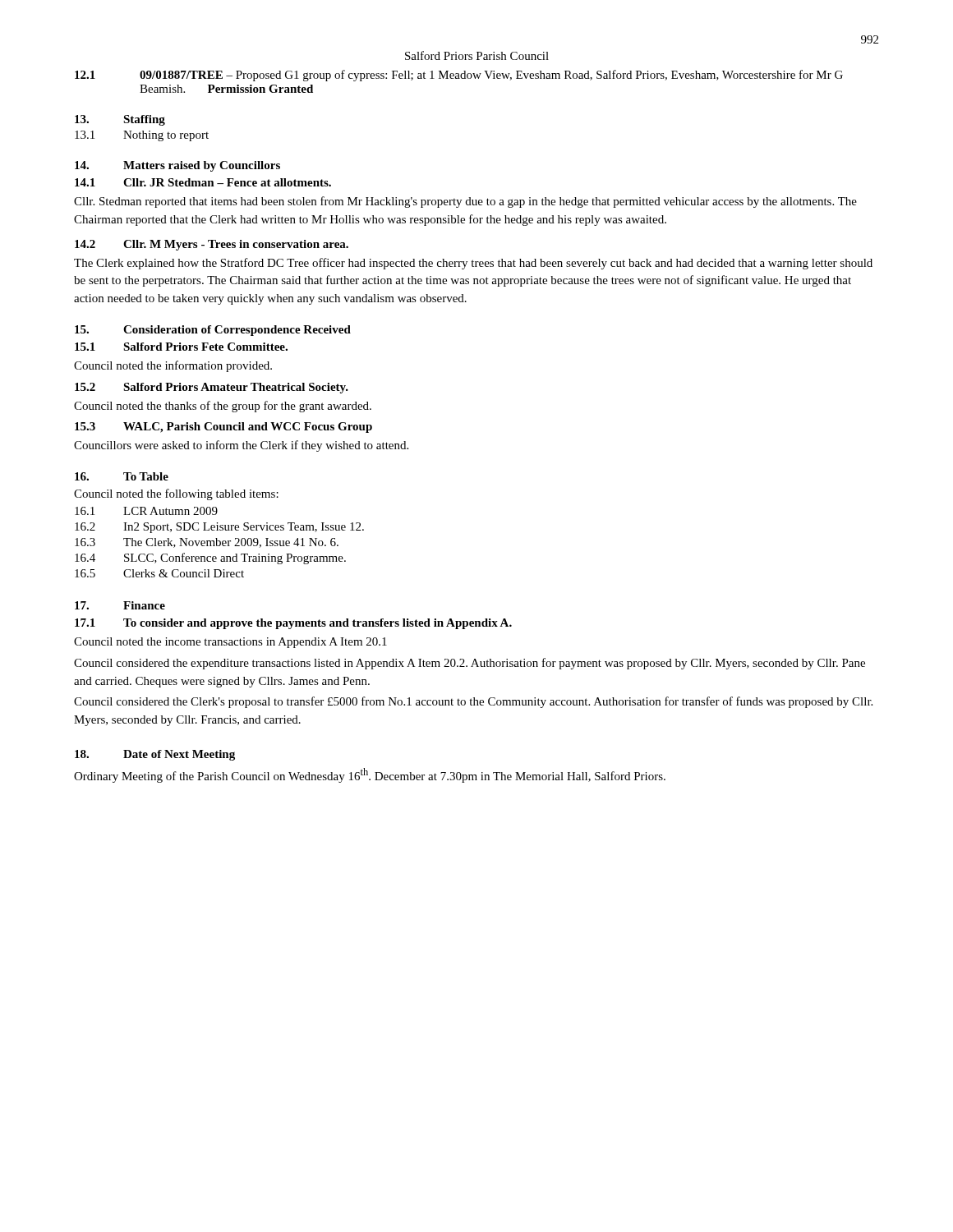The width and height of the screenshot is (953, 1232).
Task: Click the section header that begins "15.3 WALC, Parish"
Action: (223, 427)
